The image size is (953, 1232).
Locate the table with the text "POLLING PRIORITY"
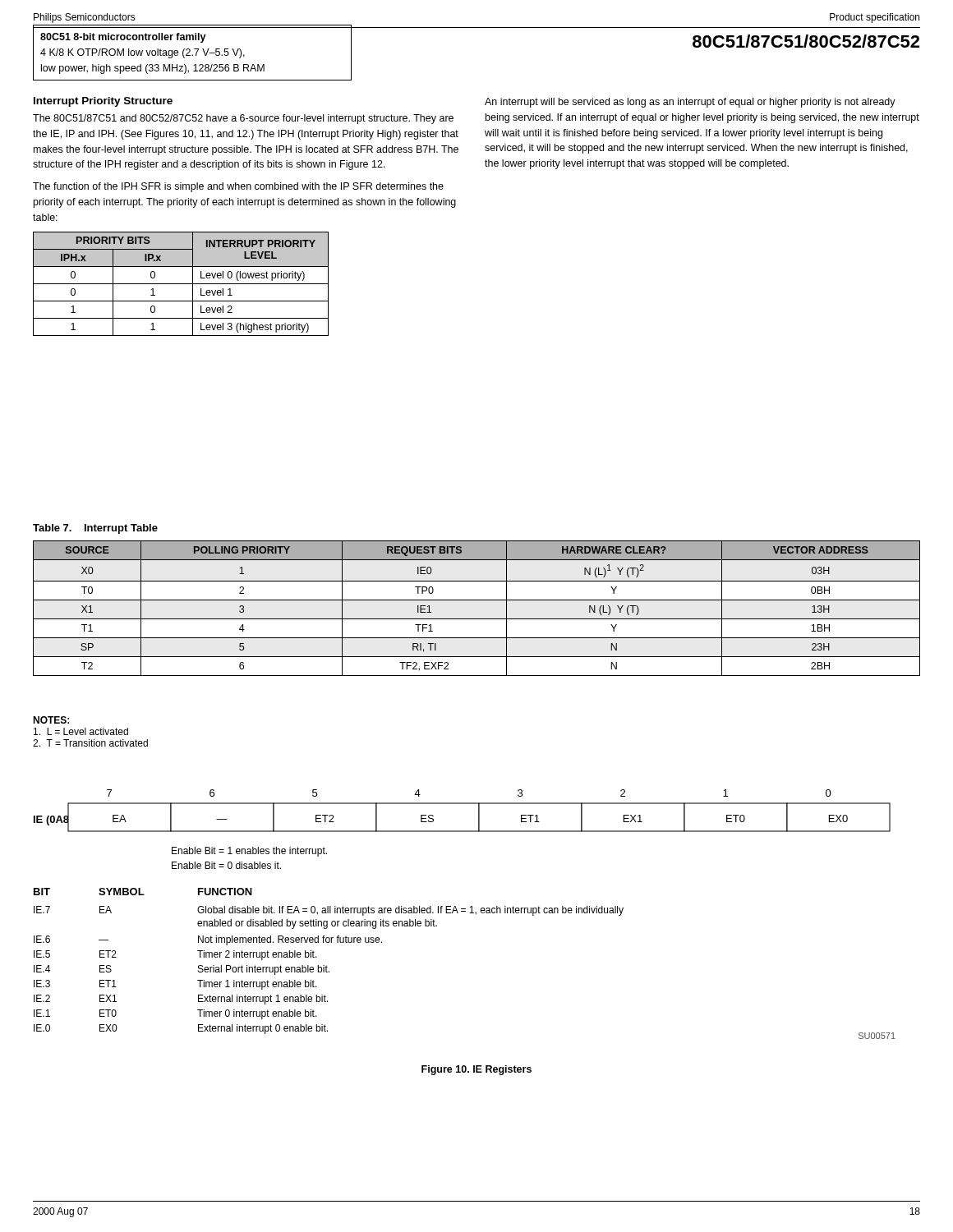pos(476,608)
